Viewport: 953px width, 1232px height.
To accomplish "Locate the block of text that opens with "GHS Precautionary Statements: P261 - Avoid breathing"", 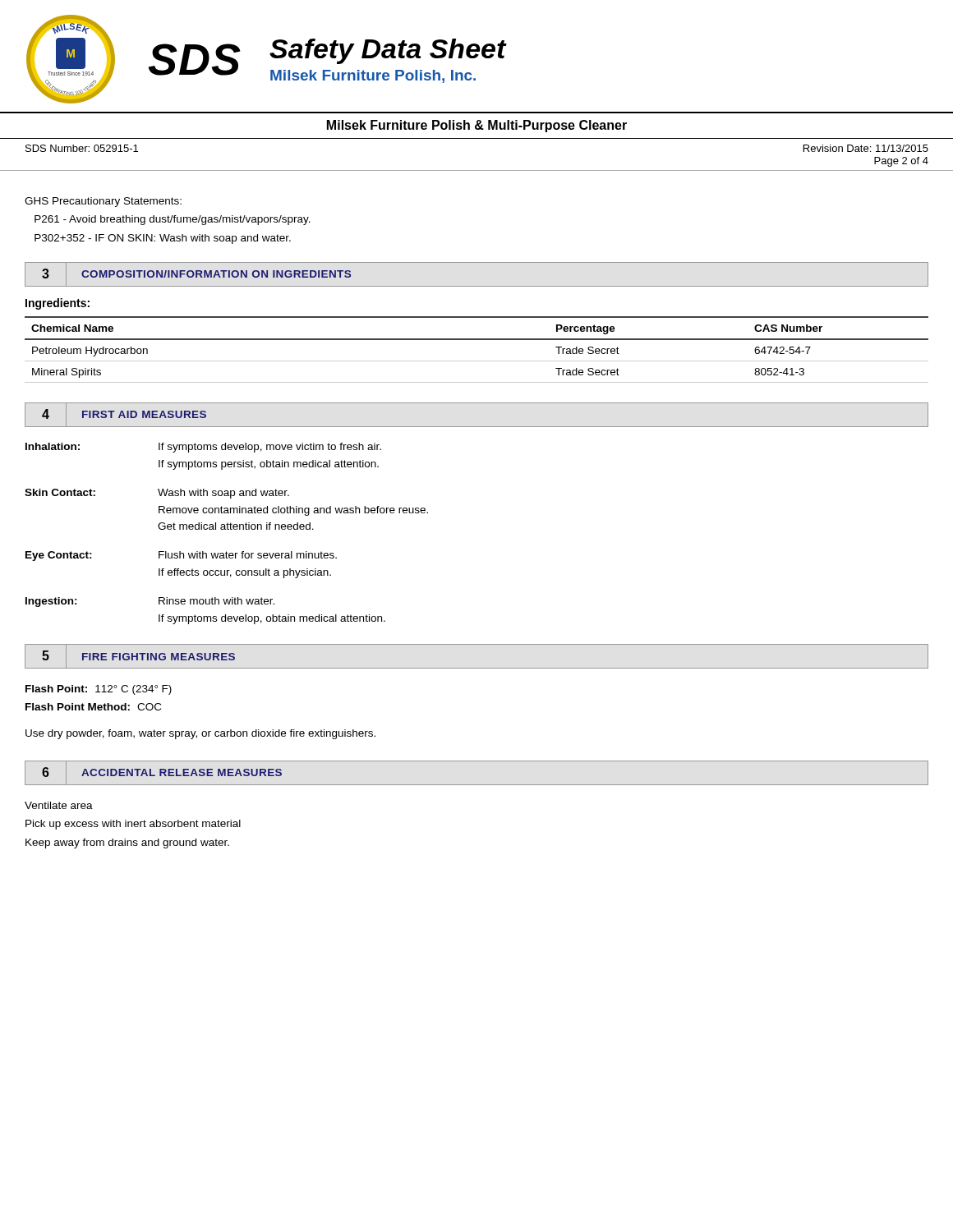I will point(168,219).
